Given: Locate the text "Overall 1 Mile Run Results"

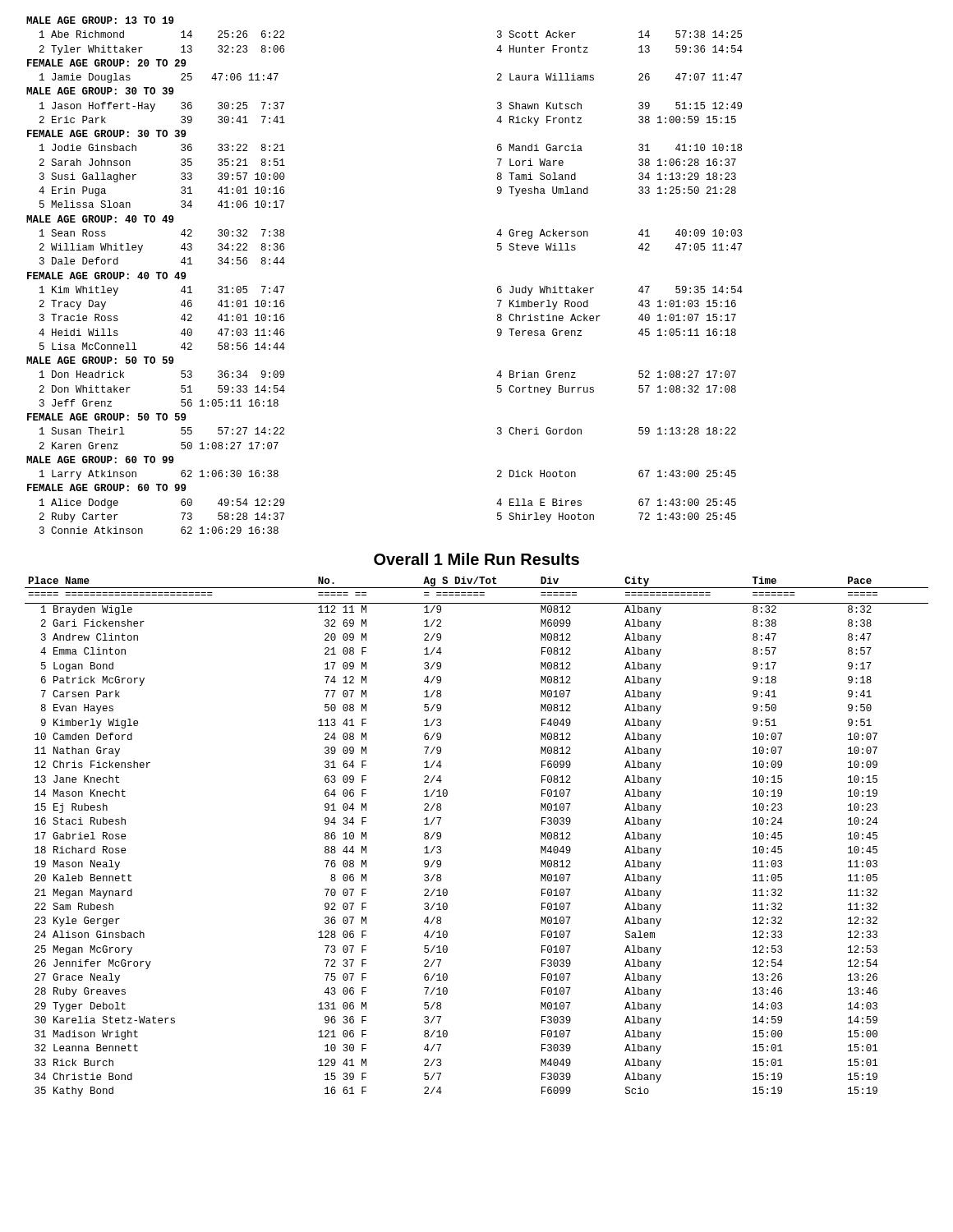Looking at the screenshot, I should point(476,560).
